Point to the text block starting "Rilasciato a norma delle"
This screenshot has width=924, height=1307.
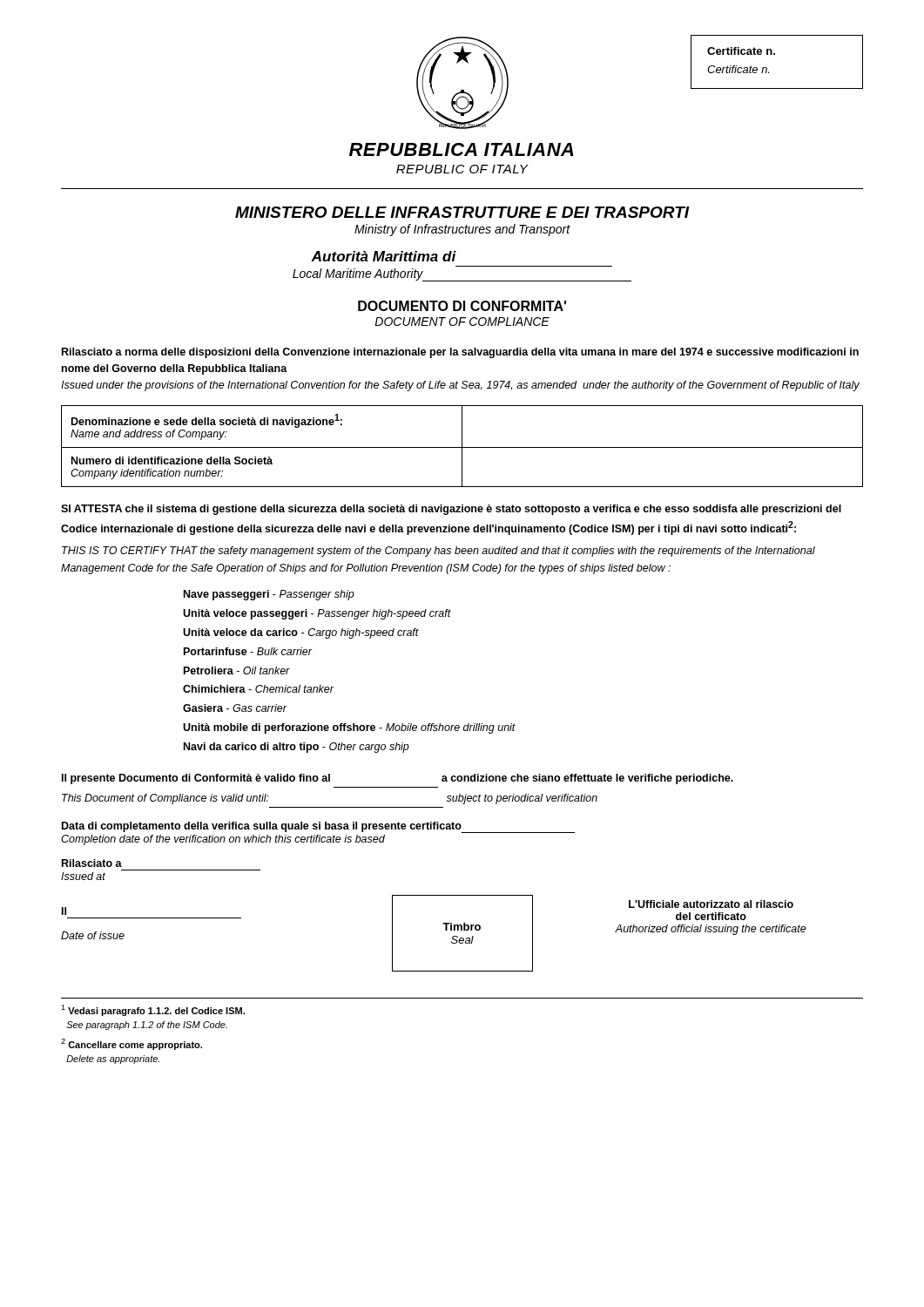point(462,369)
